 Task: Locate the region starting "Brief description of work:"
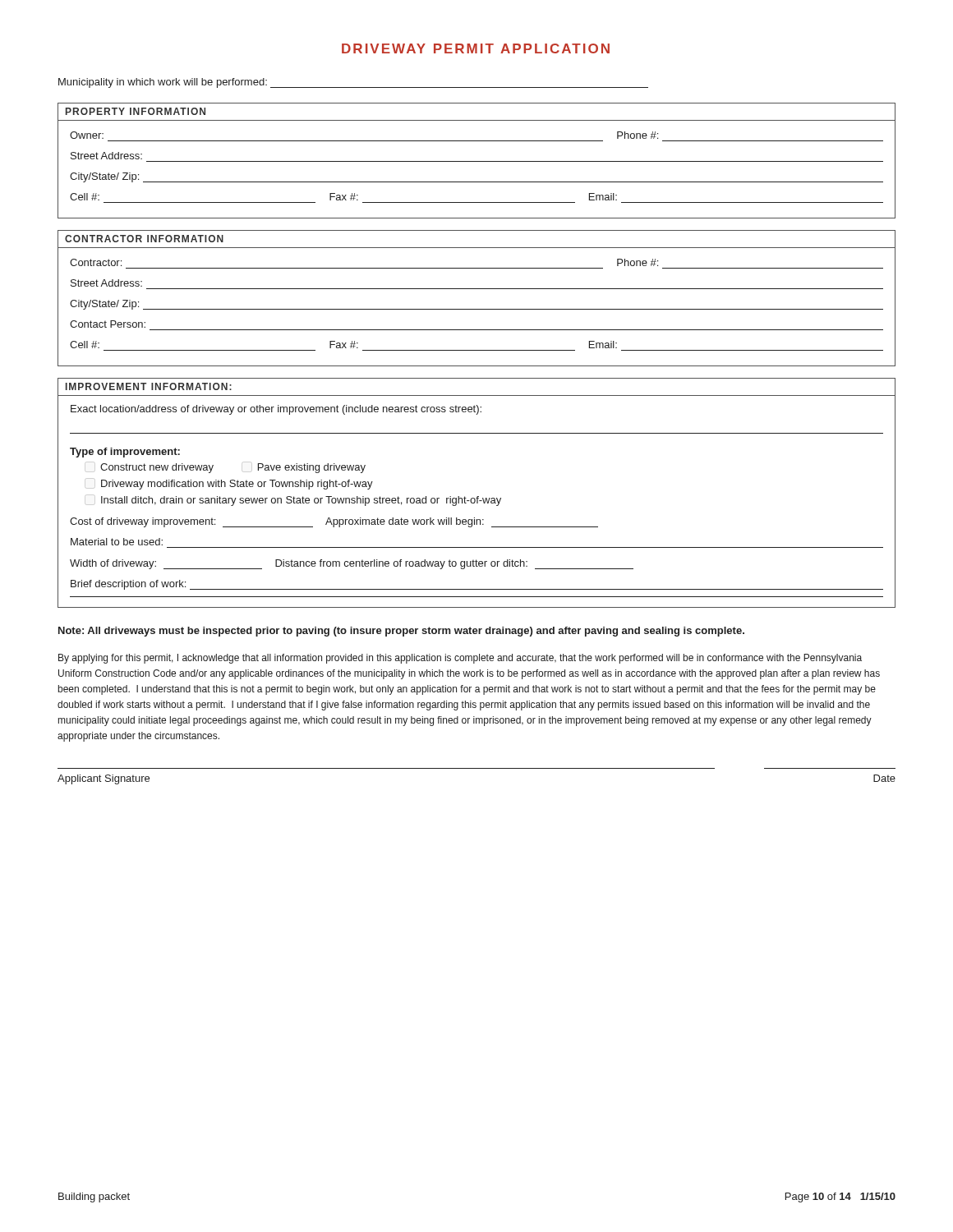coord(476,584)
